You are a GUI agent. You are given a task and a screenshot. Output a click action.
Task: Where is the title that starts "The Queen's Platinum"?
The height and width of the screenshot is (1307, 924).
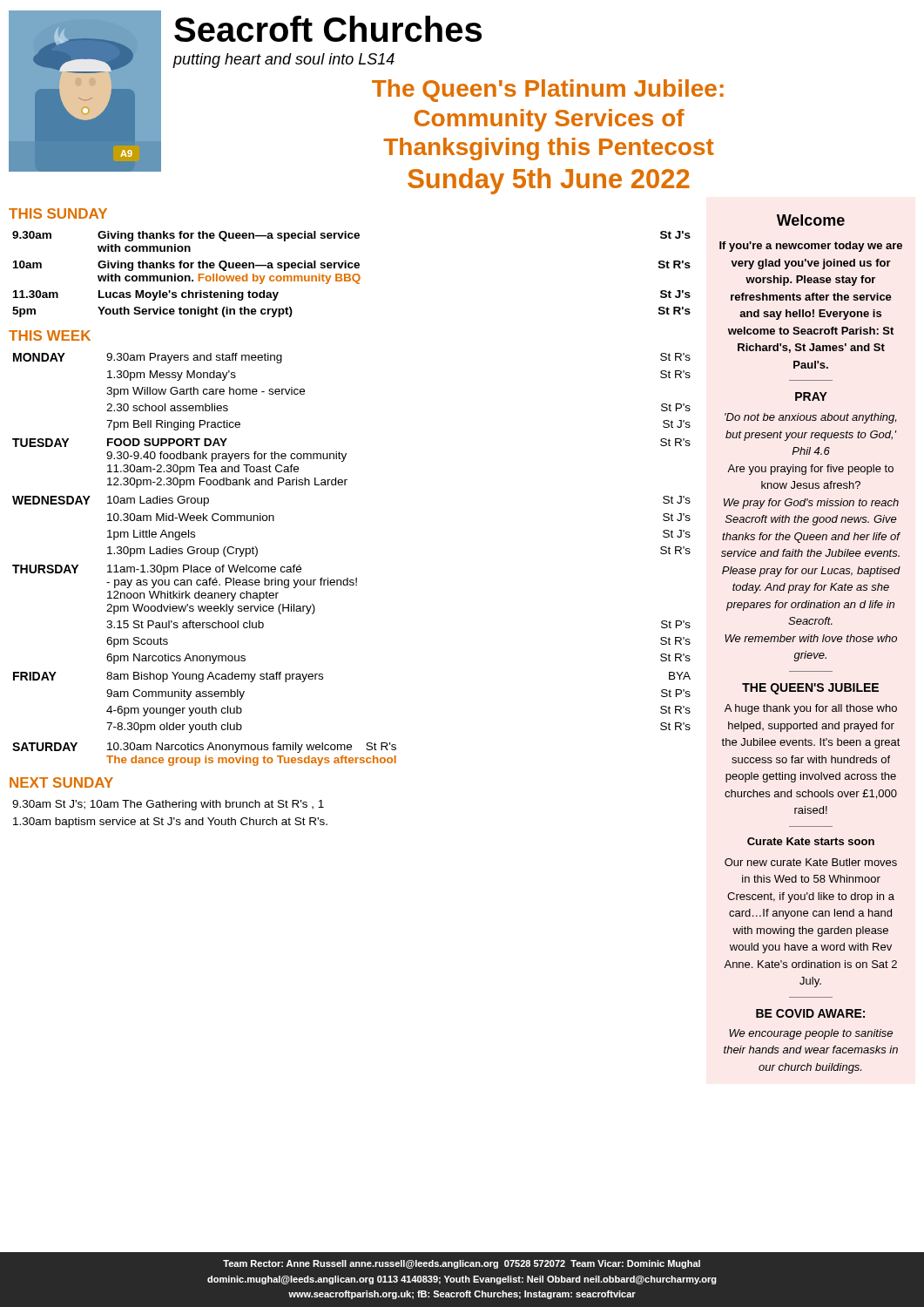549,136
